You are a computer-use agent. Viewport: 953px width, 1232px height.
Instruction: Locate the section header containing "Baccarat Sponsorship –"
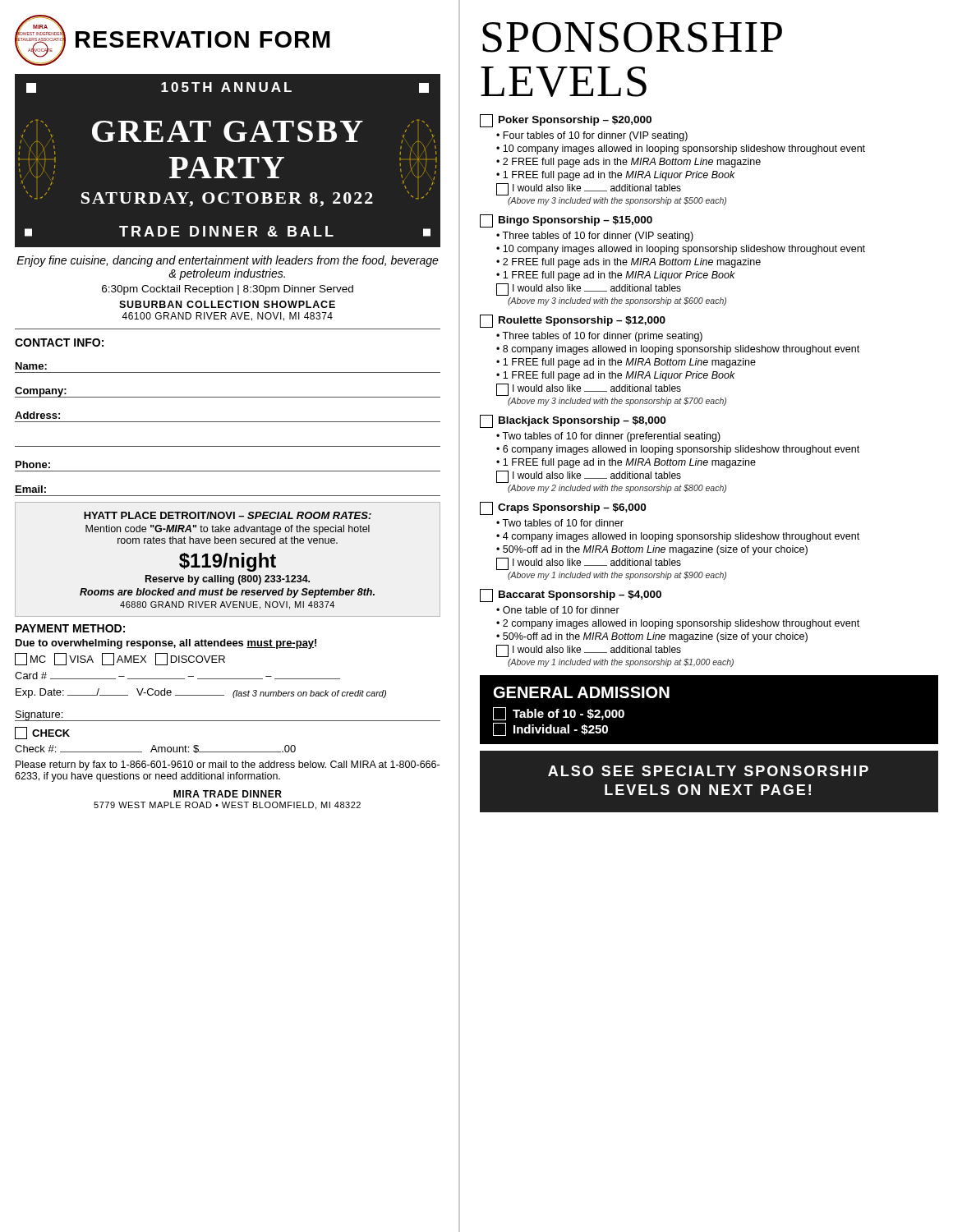tap(709, 627)
